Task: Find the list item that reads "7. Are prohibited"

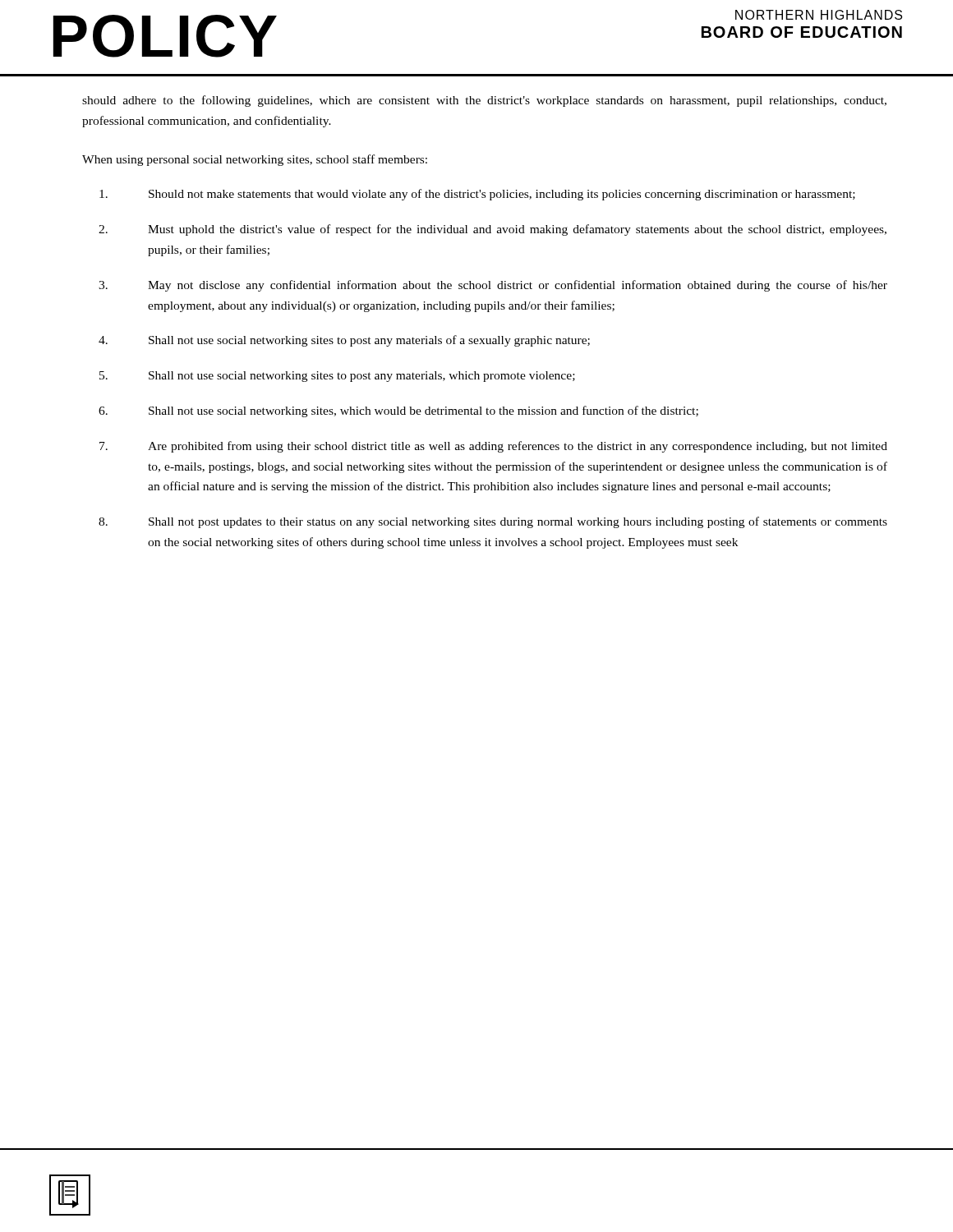Action: point(493,466)
